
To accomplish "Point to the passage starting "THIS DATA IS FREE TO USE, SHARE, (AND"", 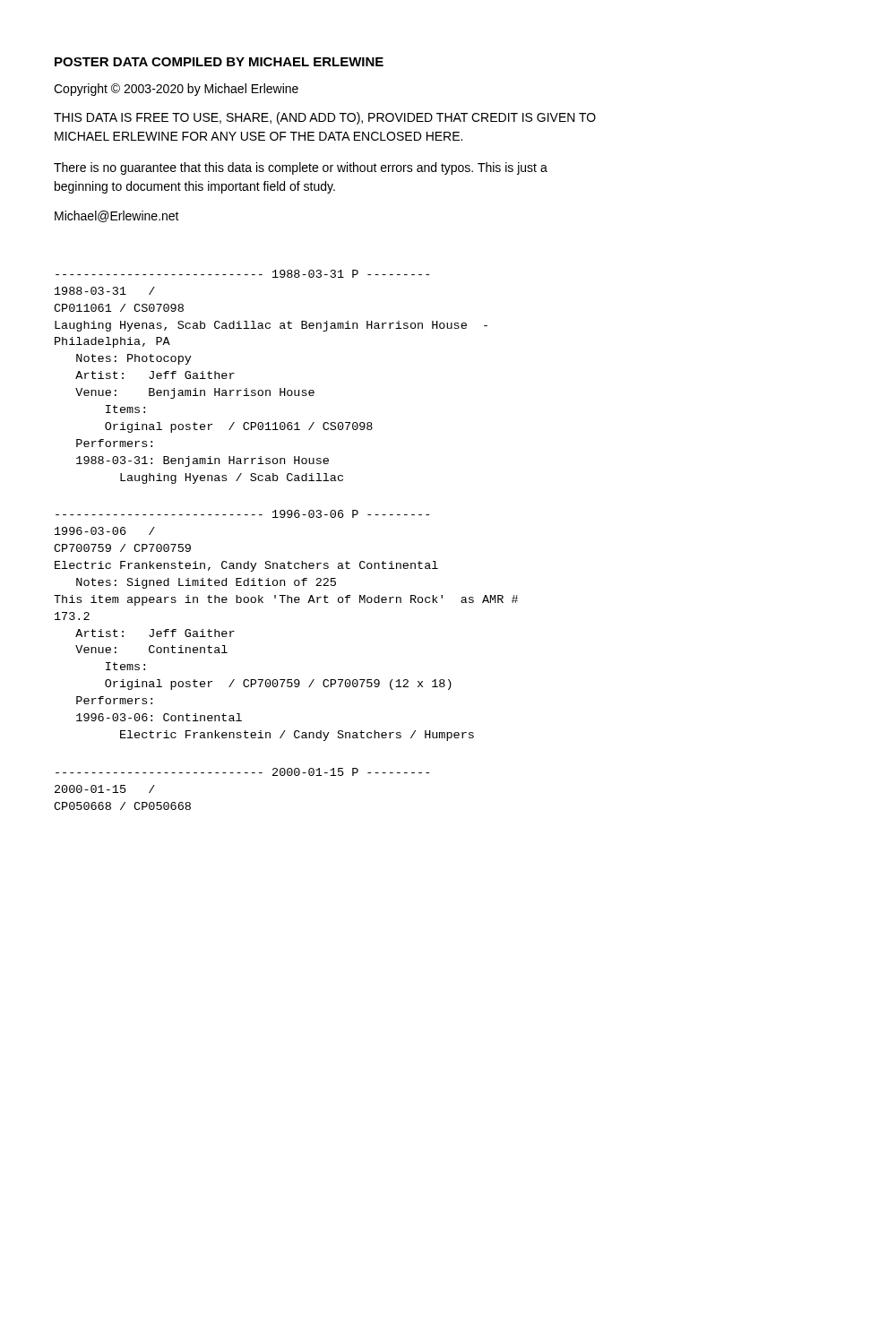I will [x=325, y=127].
